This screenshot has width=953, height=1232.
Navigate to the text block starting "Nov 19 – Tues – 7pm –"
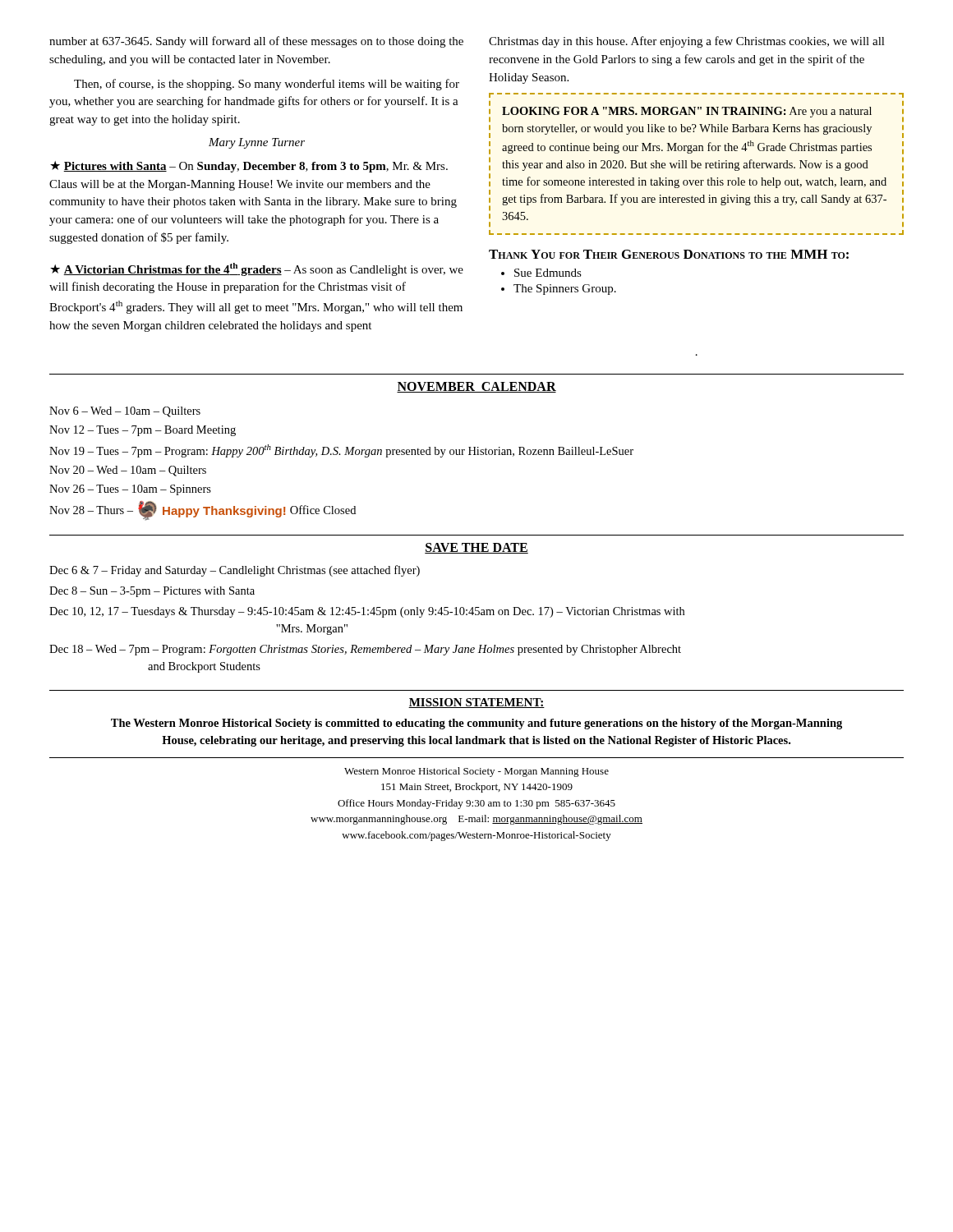341,449
